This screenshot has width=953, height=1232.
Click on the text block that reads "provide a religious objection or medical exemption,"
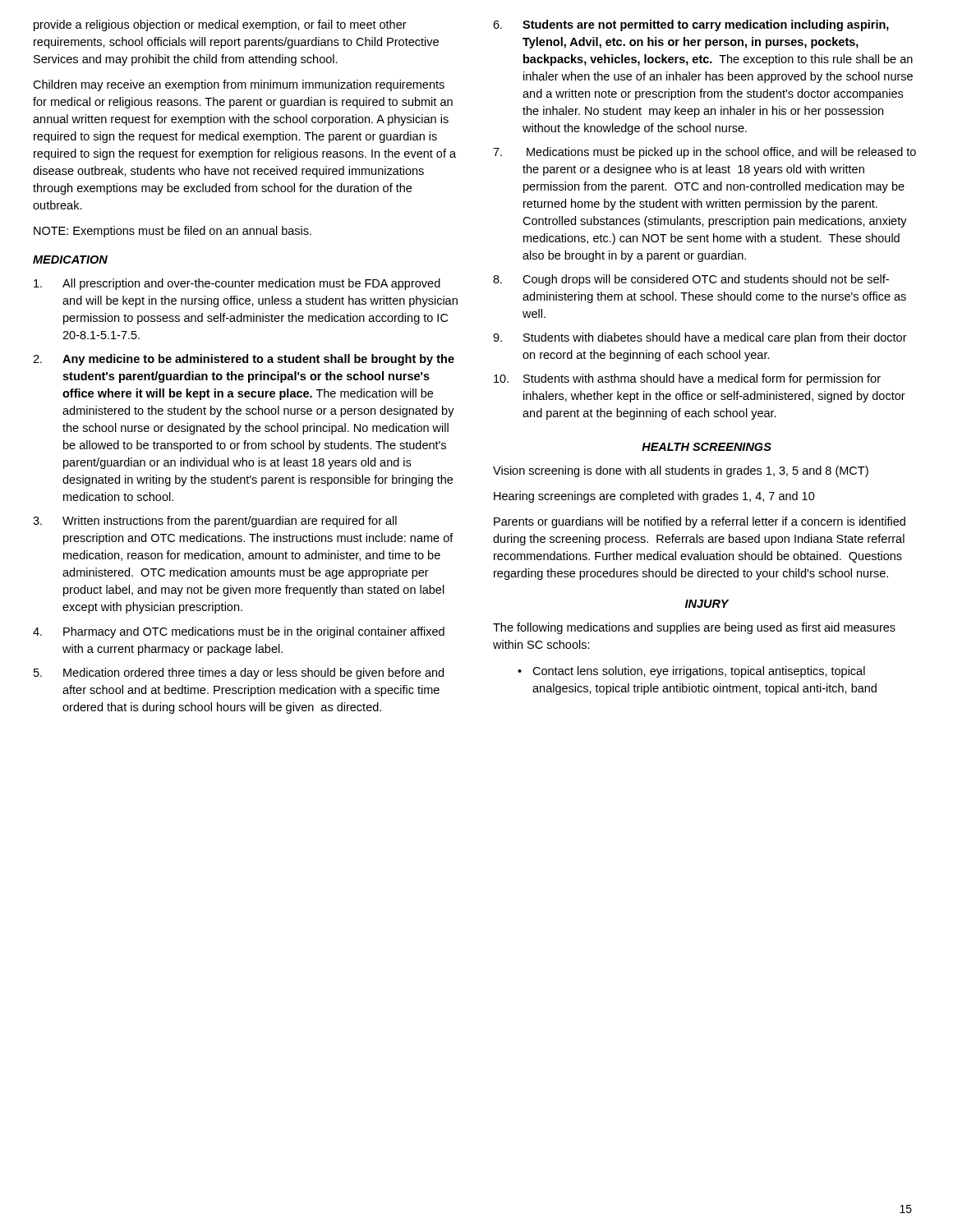246,42
